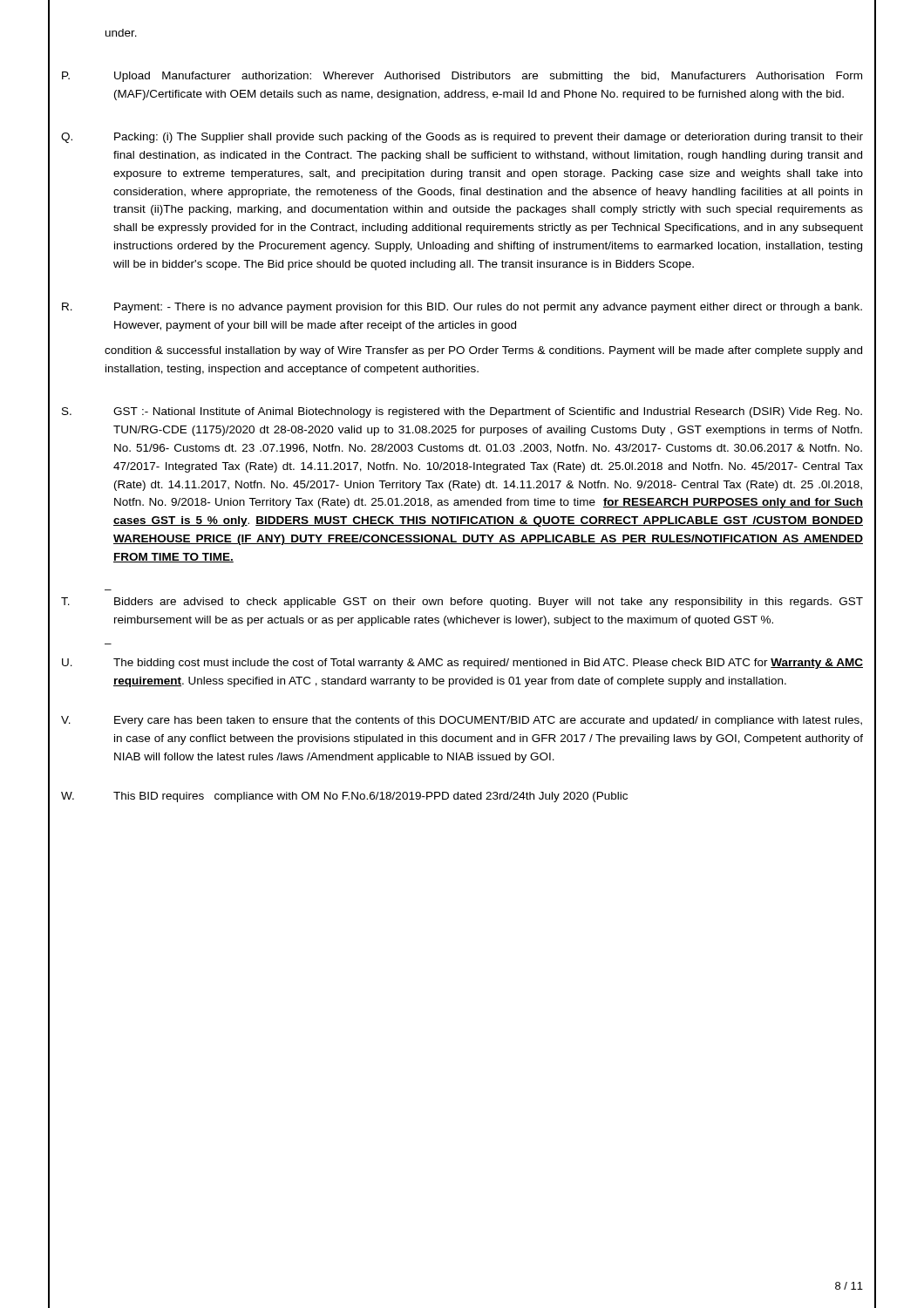Image resolution: width=924 pixels, height=1308 pixels.
Task: Point to the block beginning "Q. Packing: (i) The Supplier"
Action: 462,201
